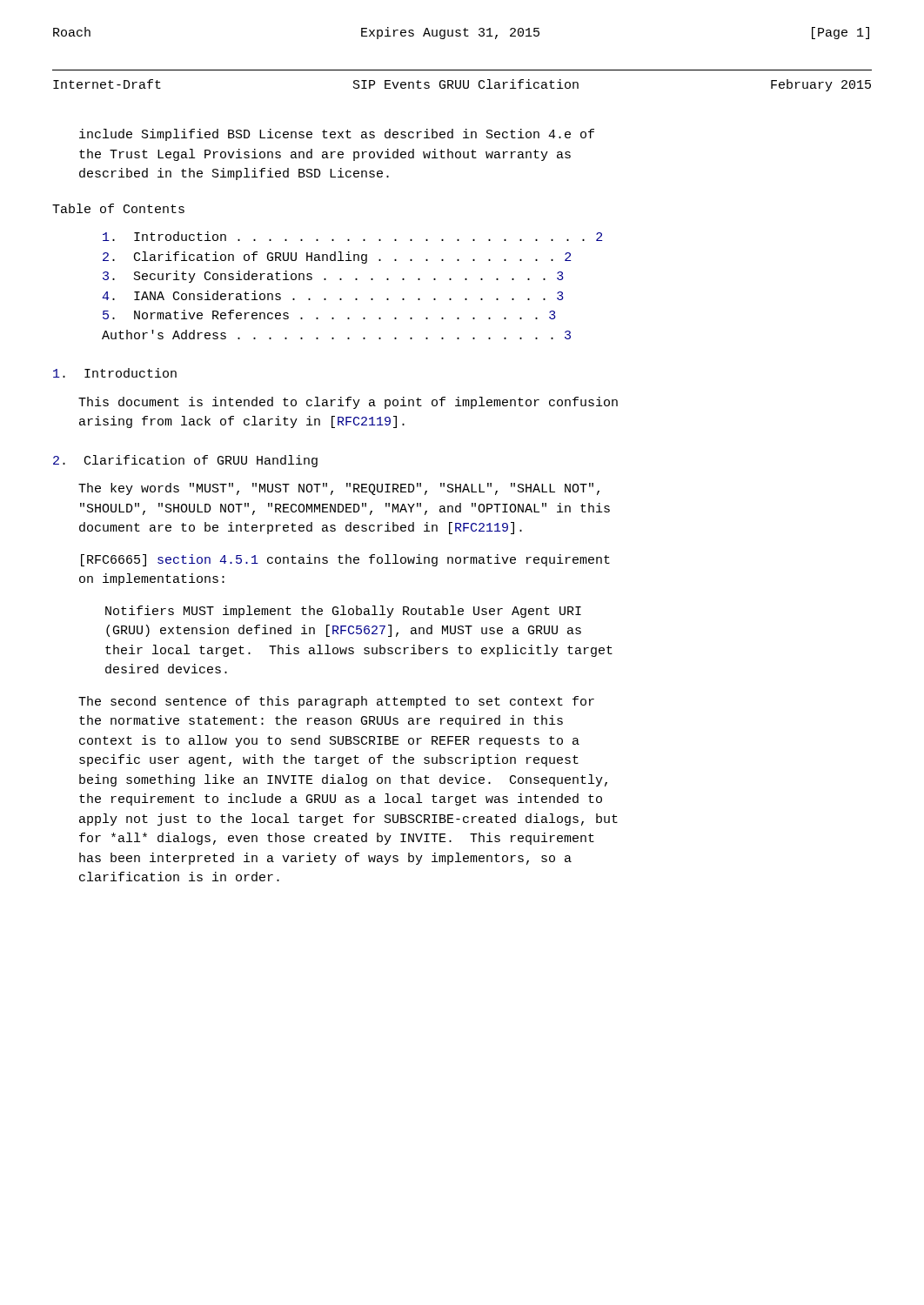Viewport: 924px width, 1305px height.
Task: Click on the list item with the text "Introduction . . . . ."
Action: click(341, 238)
